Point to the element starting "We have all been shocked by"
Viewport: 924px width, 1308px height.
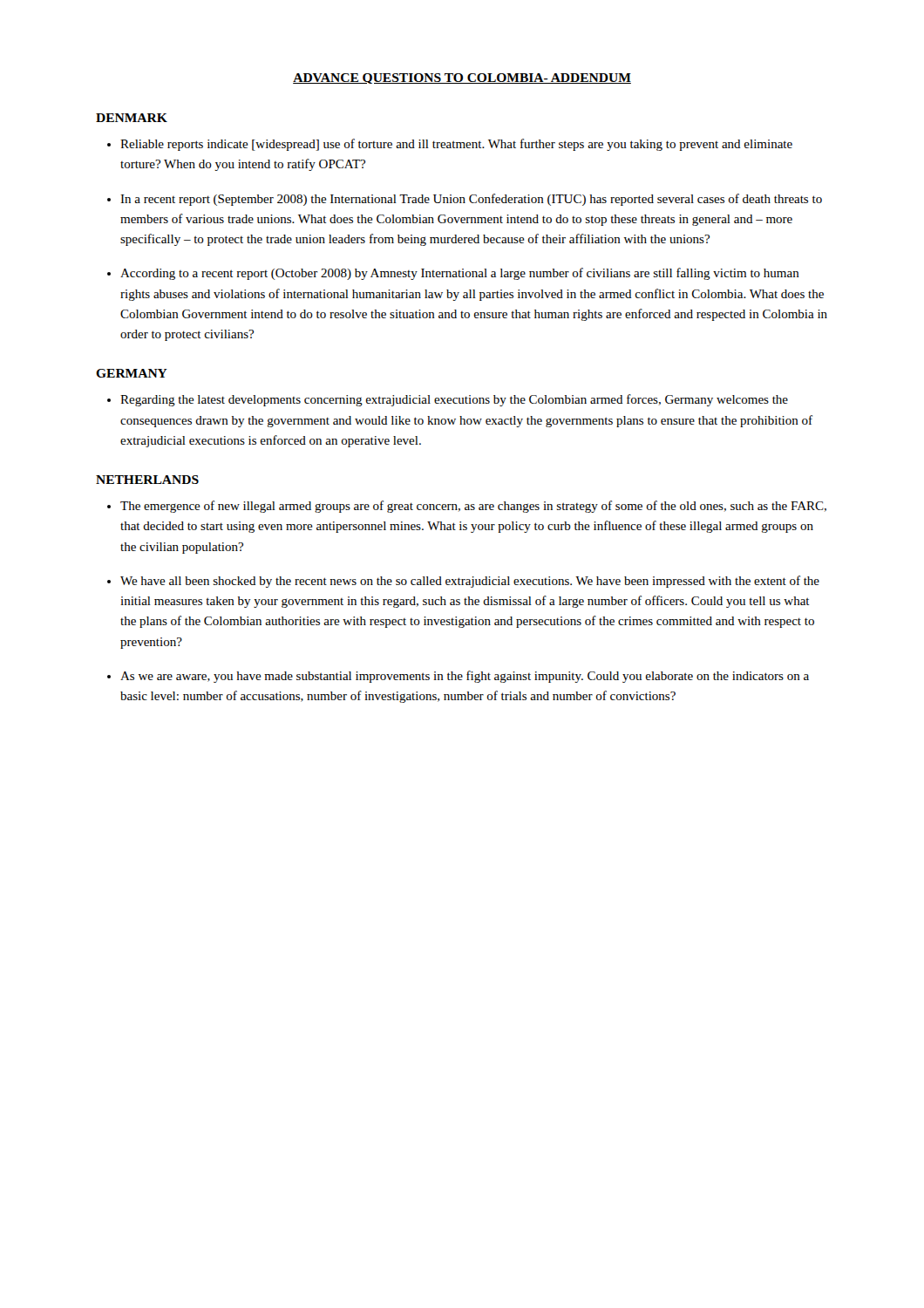pyautogui.click(x=470, y=611)
